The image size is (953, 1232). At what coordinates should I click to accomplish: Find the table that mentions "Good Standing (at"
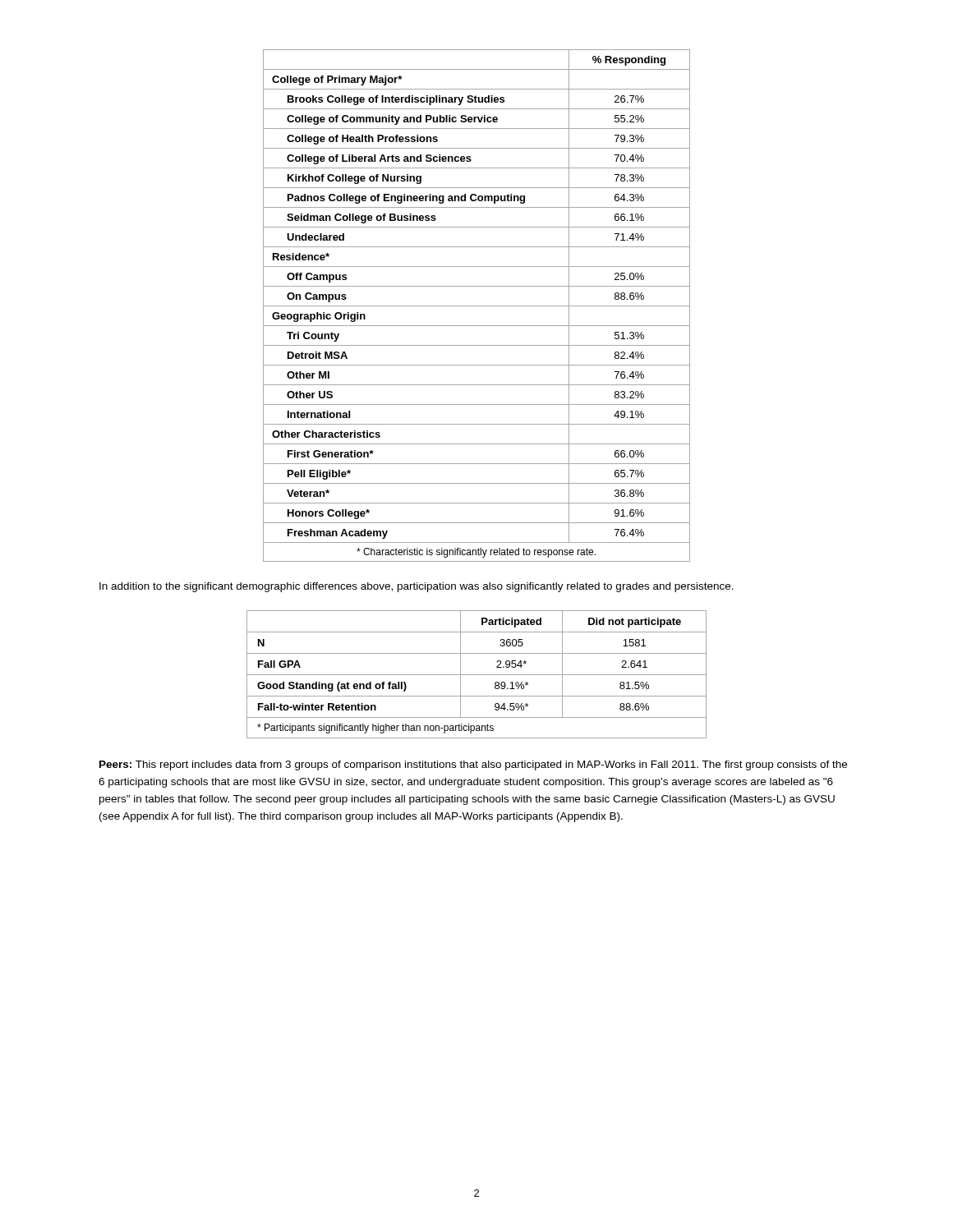pos(476,674)
